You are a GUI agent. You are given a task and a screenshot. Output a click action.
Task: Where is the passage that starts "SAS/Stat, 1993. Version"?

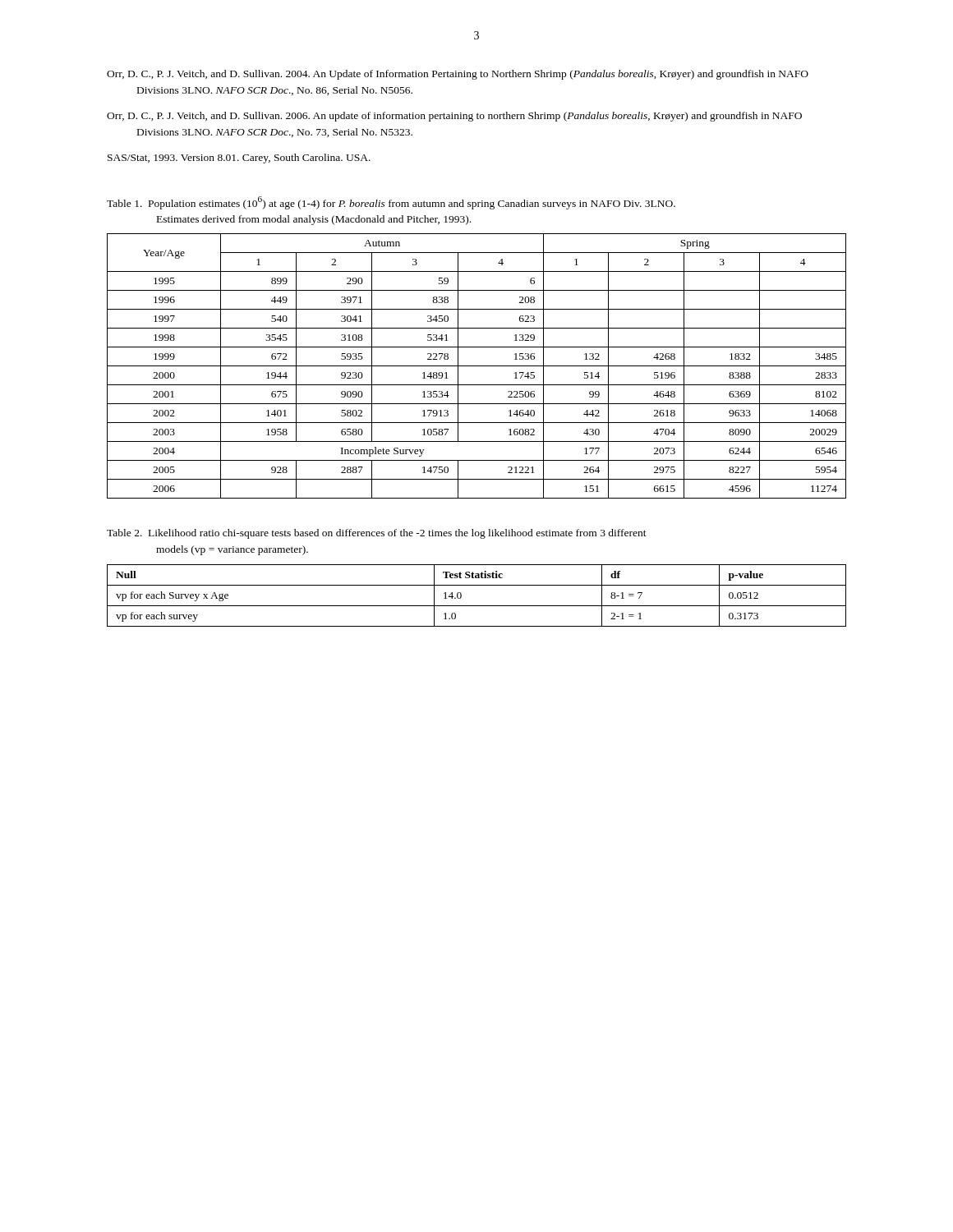click(239, 157)
